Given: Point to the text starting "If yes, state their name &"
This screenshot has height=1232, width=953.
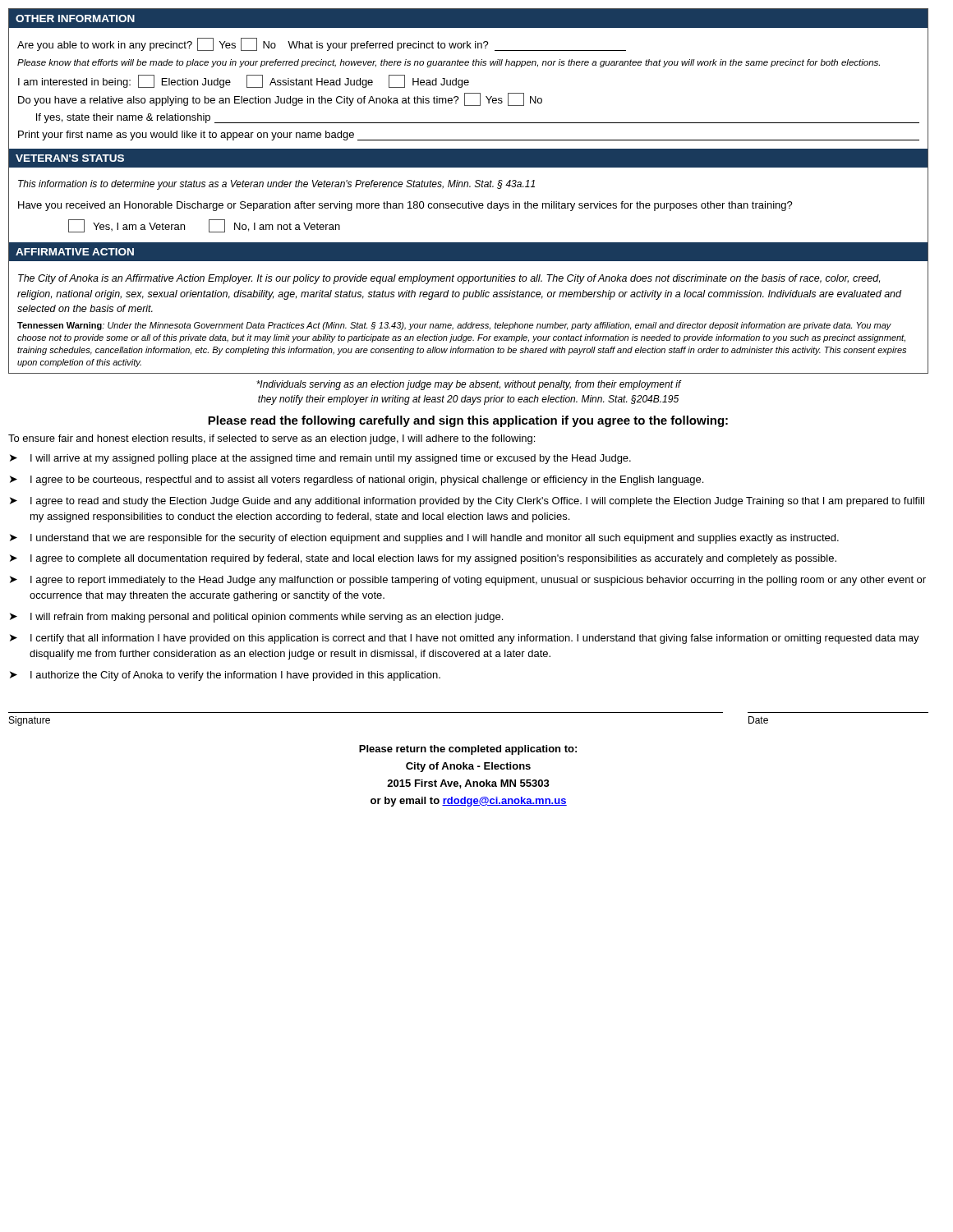Looking at the screenshot, I should 468,117.
